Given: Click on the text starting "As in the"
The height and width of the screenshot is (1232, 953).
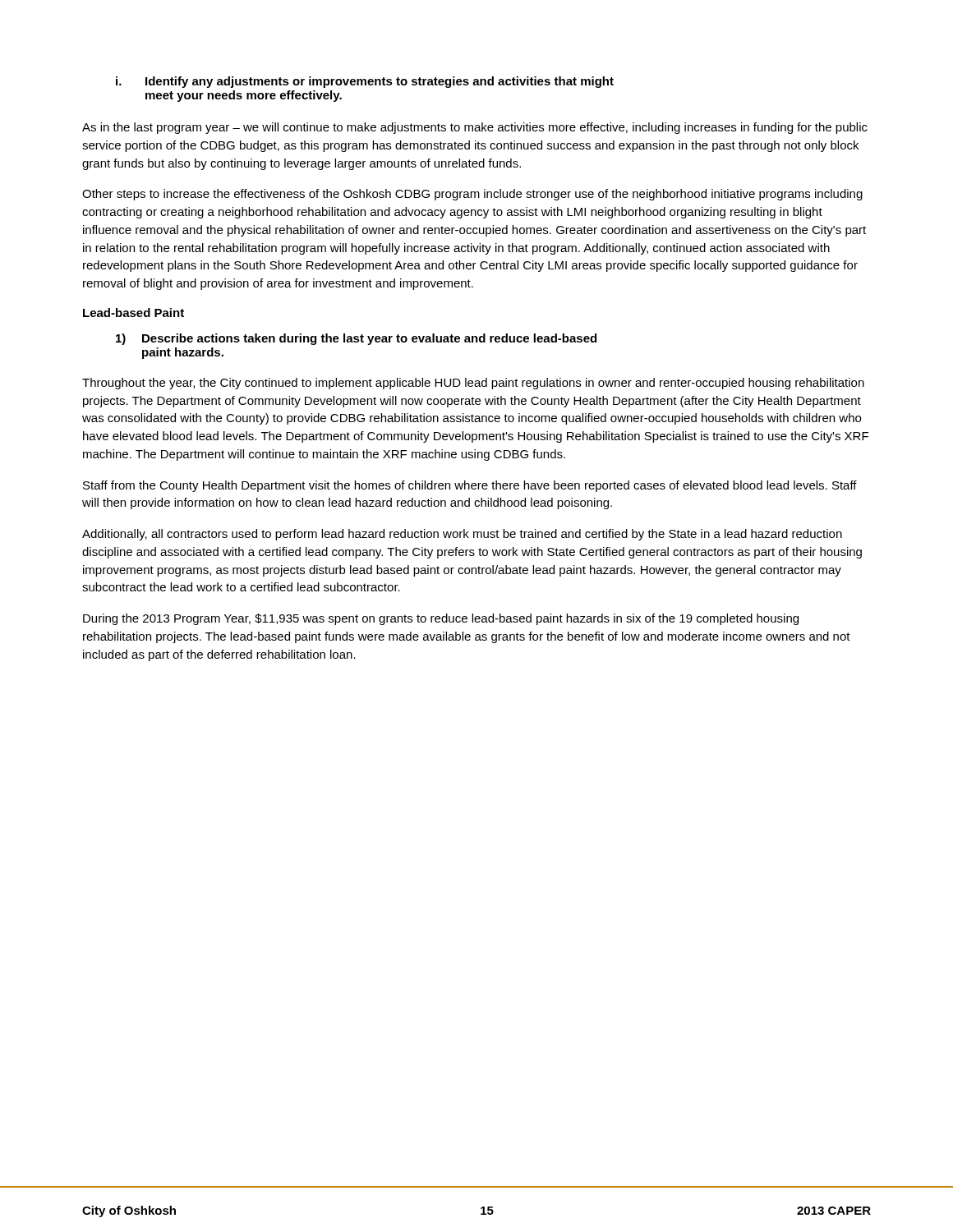Looking at the screenshot, I should pos(476,145).
